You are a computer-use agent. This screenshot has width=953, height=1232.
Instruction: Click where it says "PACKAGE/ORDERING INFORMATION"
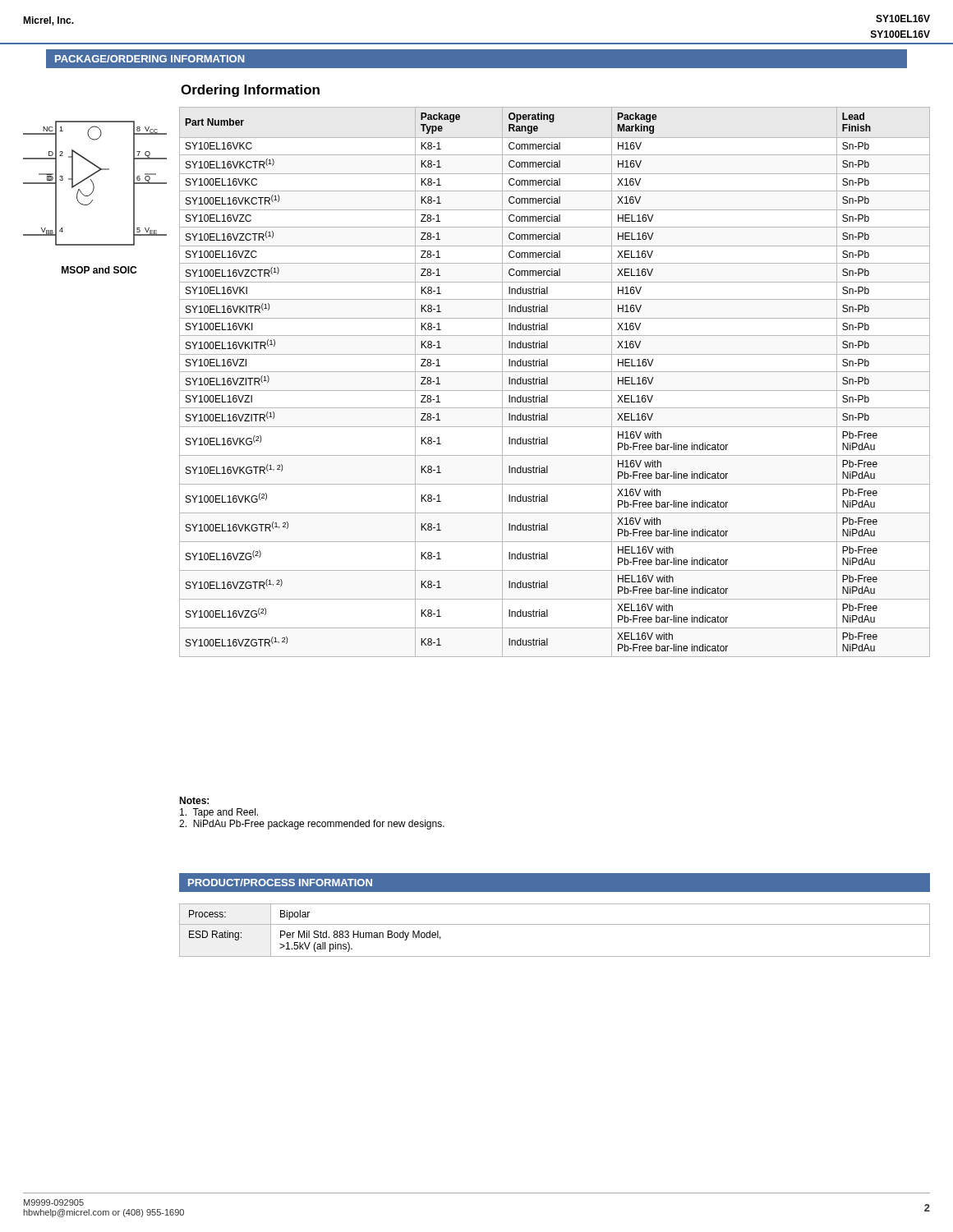pyautogui.click(x=150, y=59)
